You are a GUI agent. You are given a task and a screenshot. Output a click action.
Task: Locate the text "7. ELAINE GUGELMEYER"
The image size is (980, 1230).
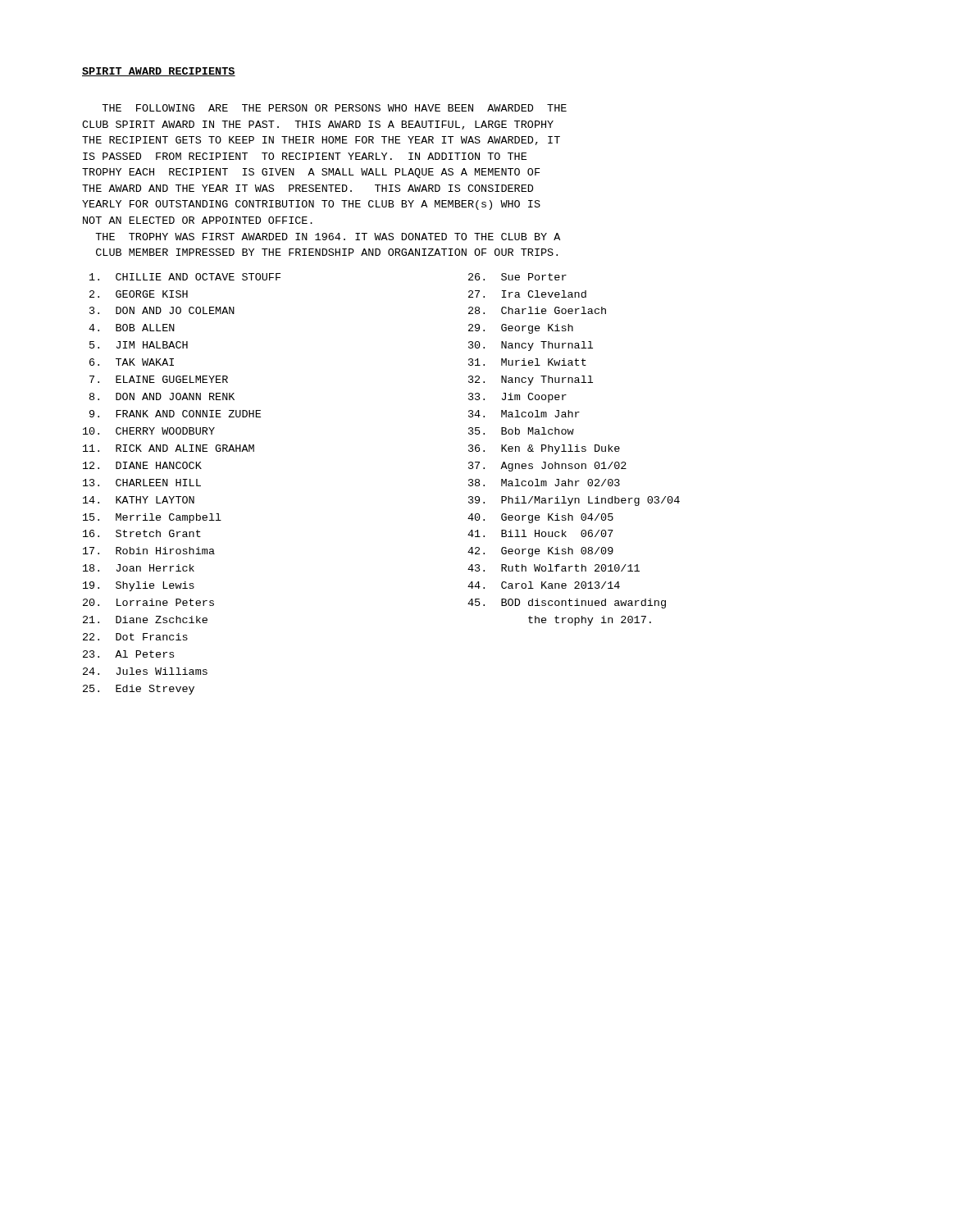point(155,380)
